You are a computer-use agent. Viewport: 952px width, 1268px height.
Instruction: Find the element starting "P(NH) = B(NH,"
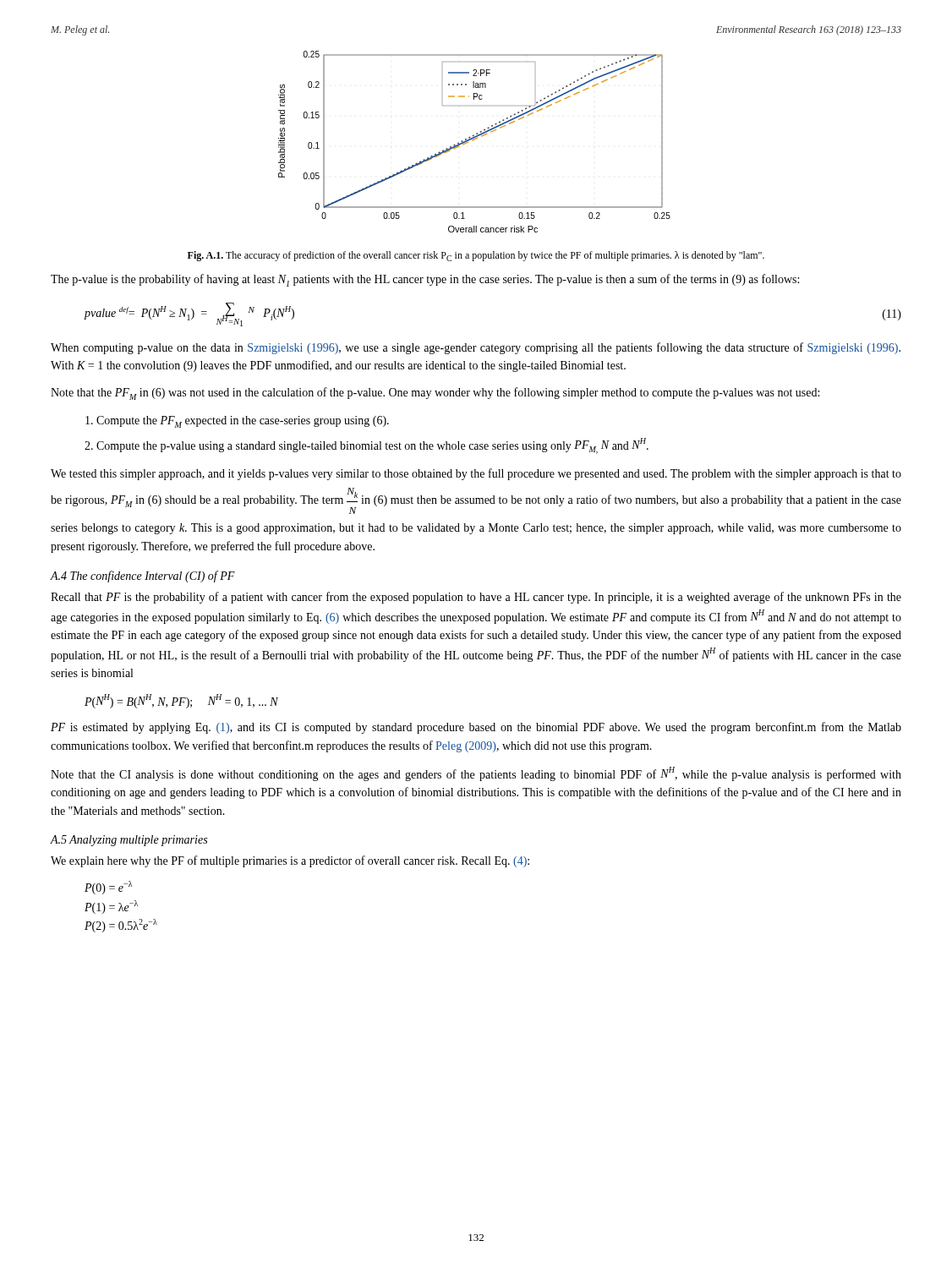tap(181, 701)
